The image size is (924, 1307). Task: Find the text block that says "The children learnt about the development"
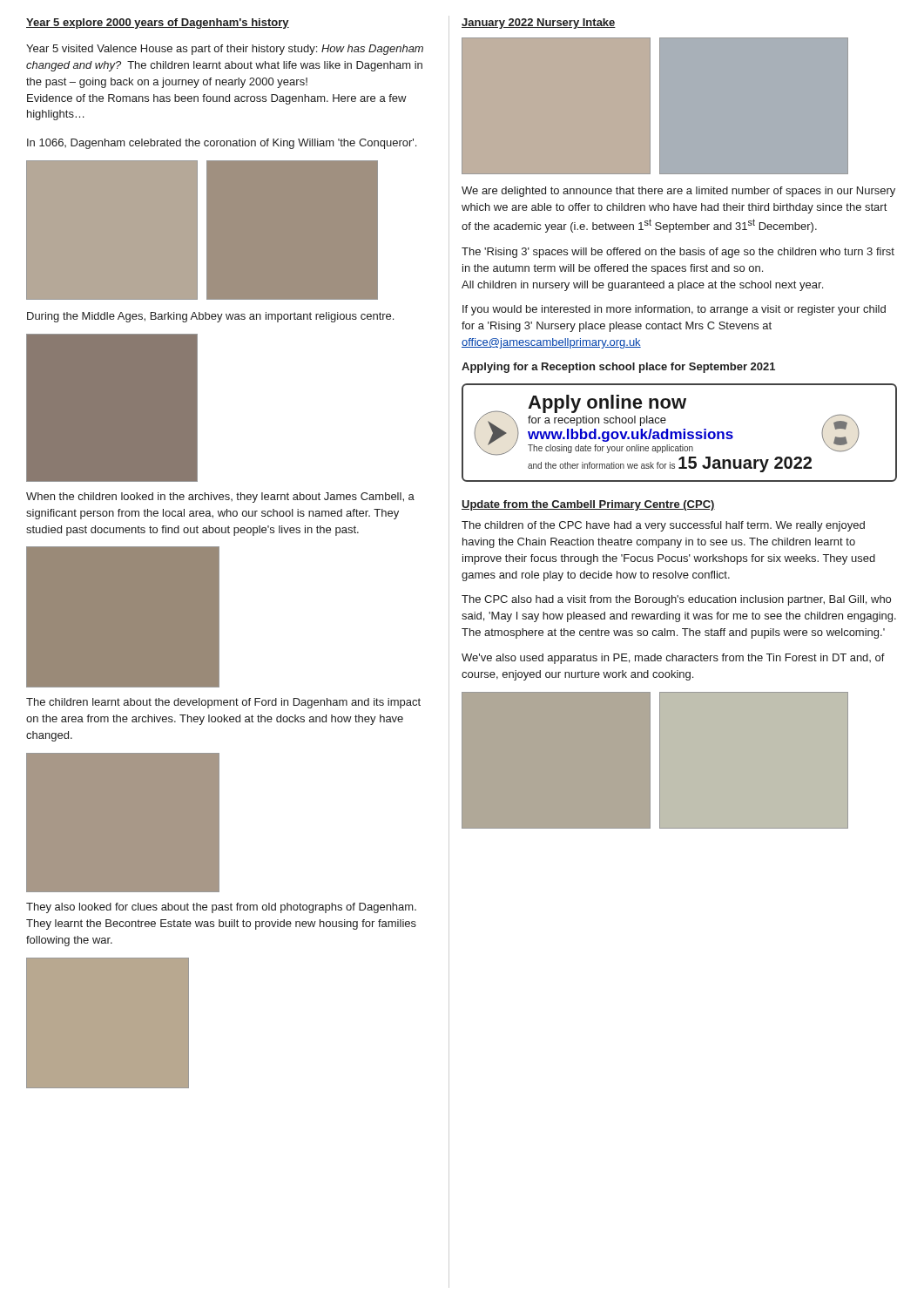[x=223, y=719]
